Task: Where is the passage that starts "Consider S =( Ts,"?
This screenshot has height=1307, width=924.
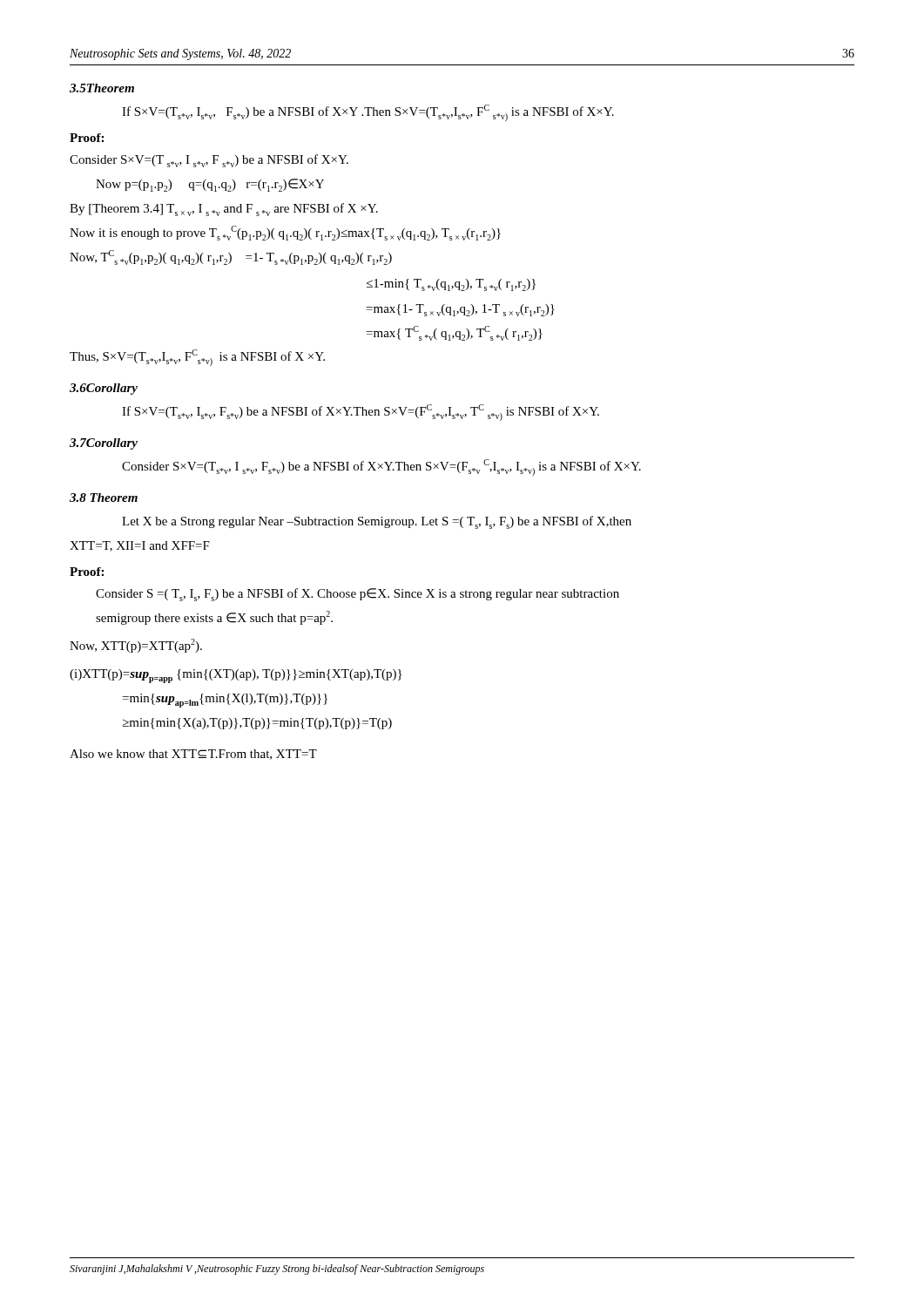Action: [x=358, y=594]
